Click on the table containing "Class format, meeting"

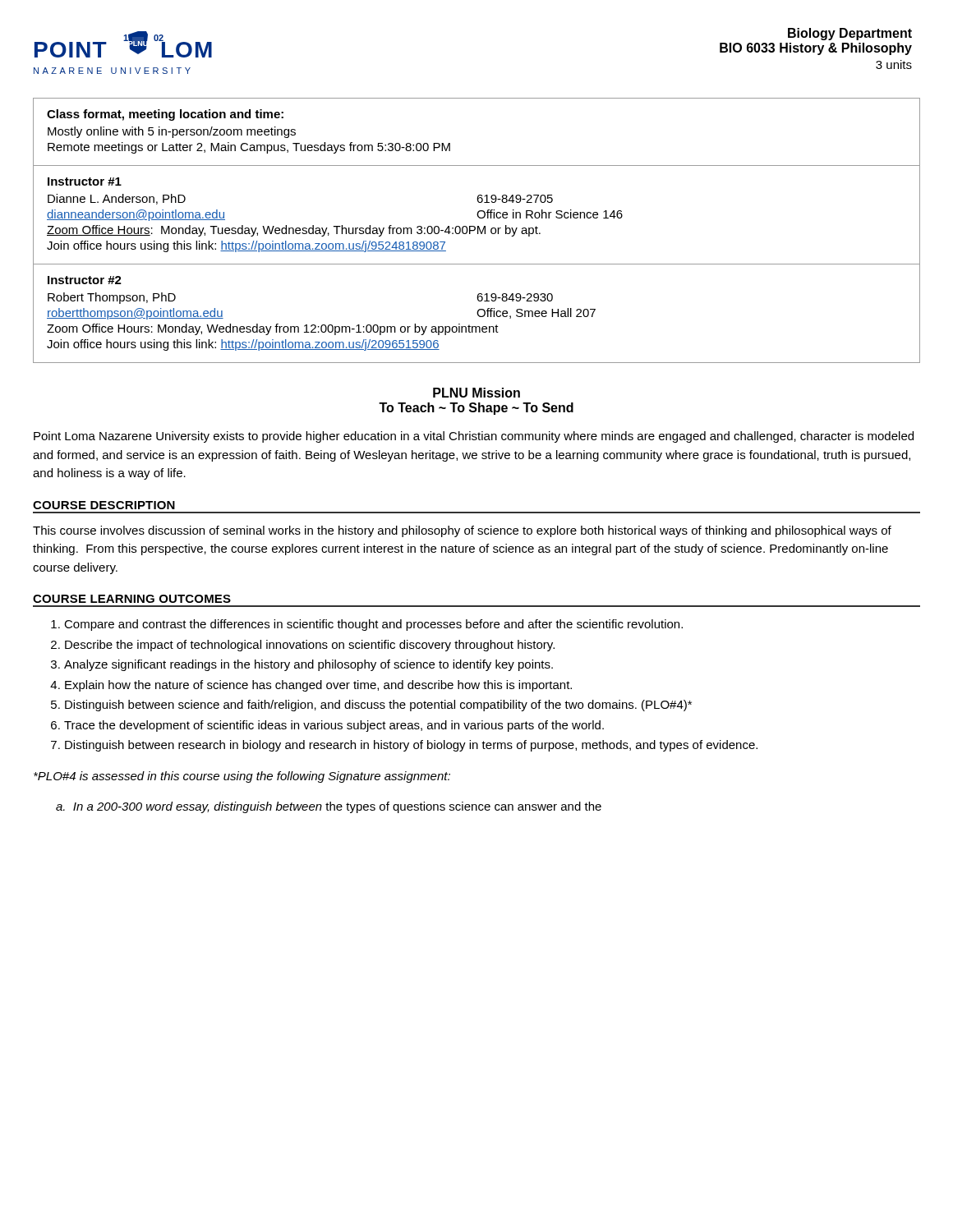tap(476, 132)
